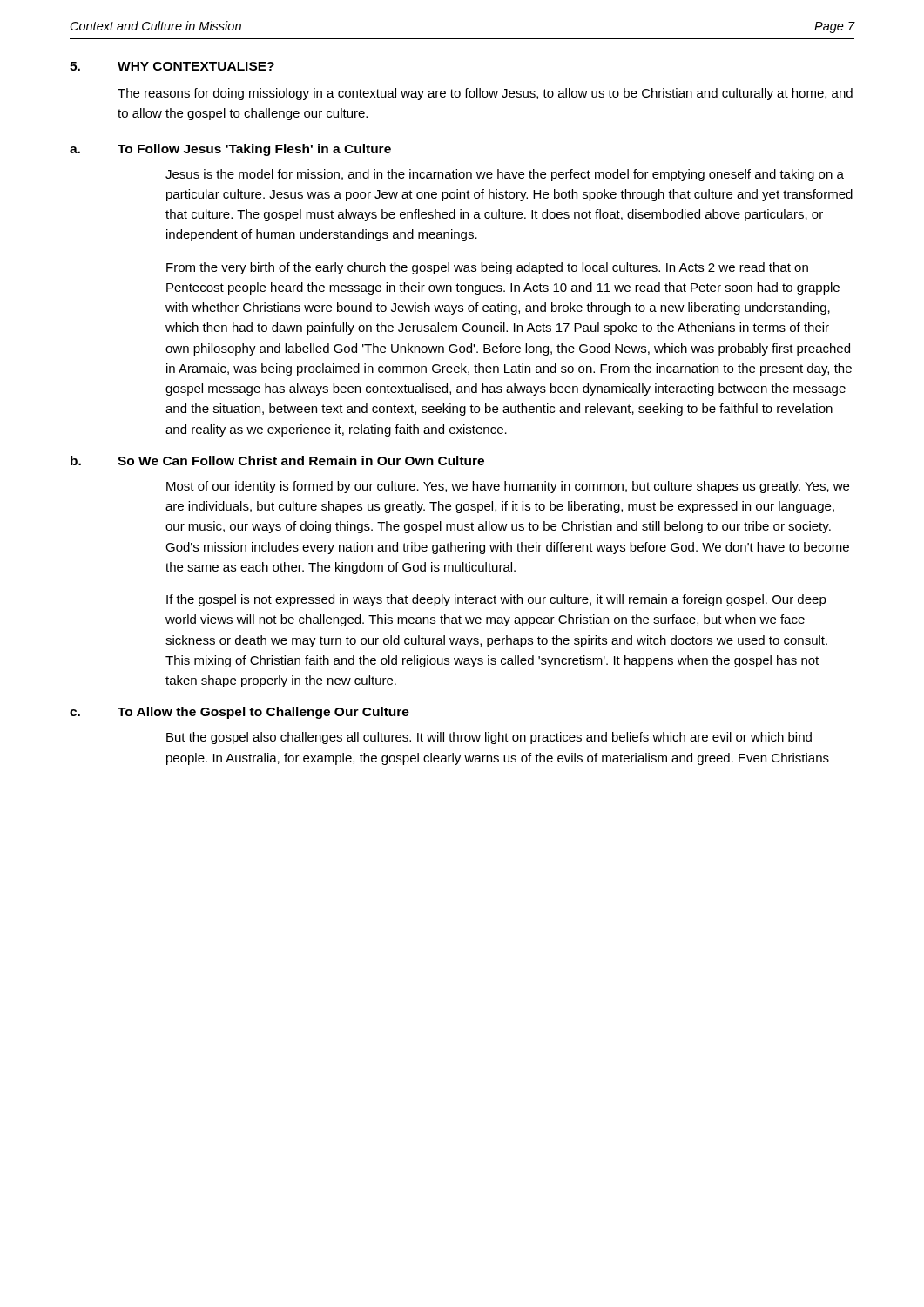Locate the element starting "Most of our identity"
The image size is (924, 1307).
(x=508, y=526)
